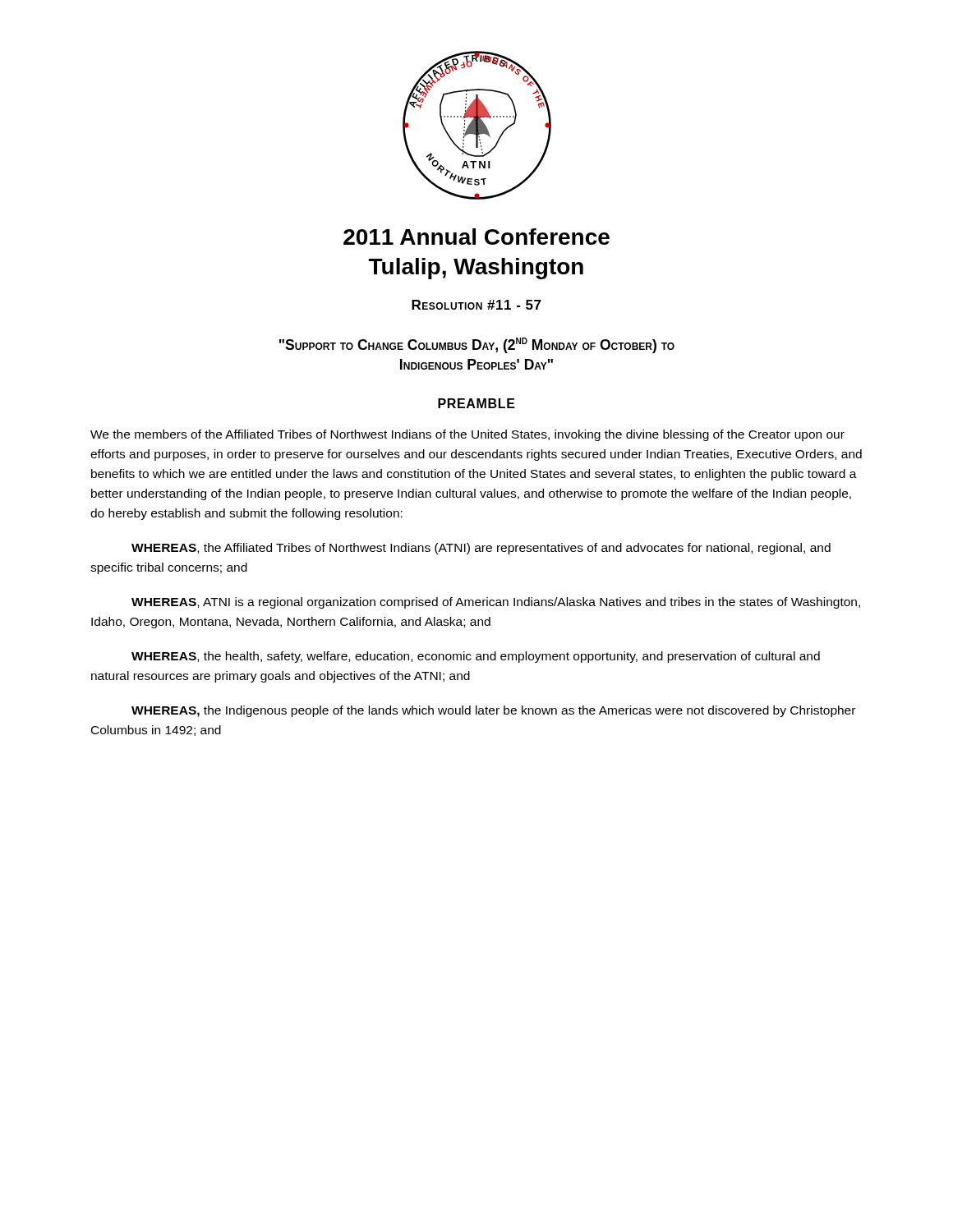
Task: Point to the element starting "WHEREAS, the Indigenous people of the lands which"
Action: pos(473,720)
